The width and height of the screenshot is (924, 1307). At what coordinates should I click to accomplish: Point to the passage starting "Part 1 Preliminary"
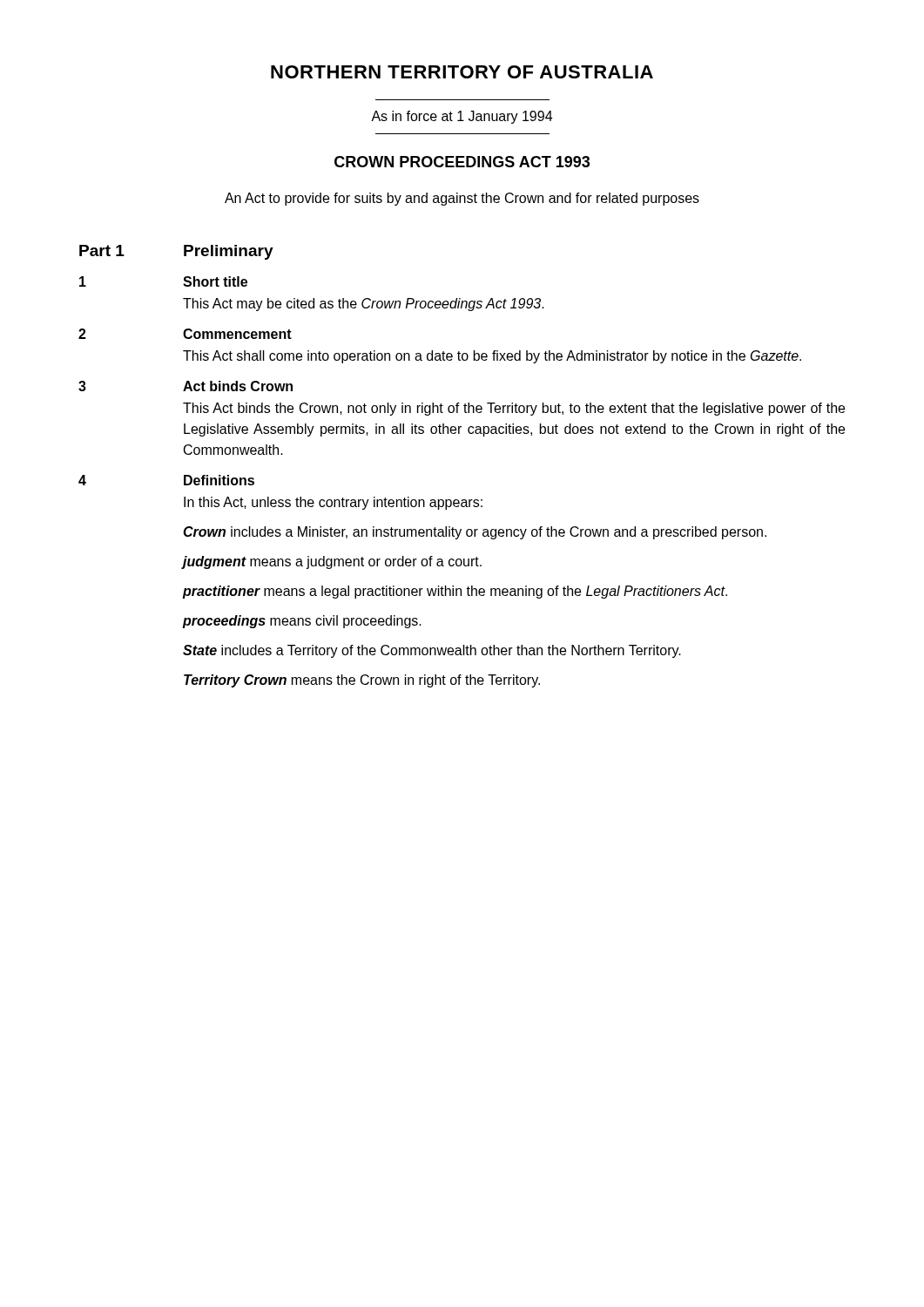point(176,251)
